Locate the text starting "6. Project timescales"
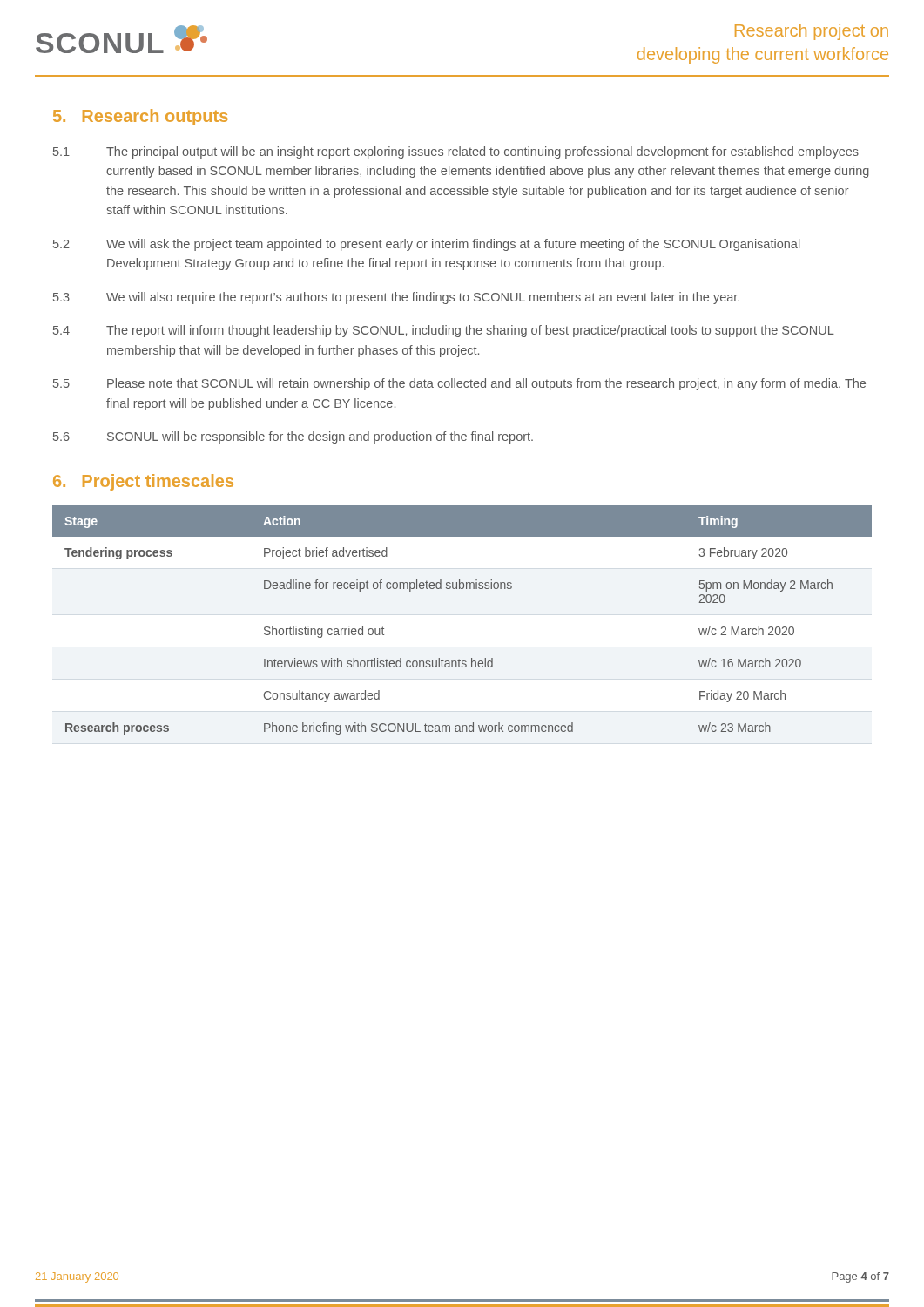Screen dimensions: 1307x924 [x=143, y=481]
